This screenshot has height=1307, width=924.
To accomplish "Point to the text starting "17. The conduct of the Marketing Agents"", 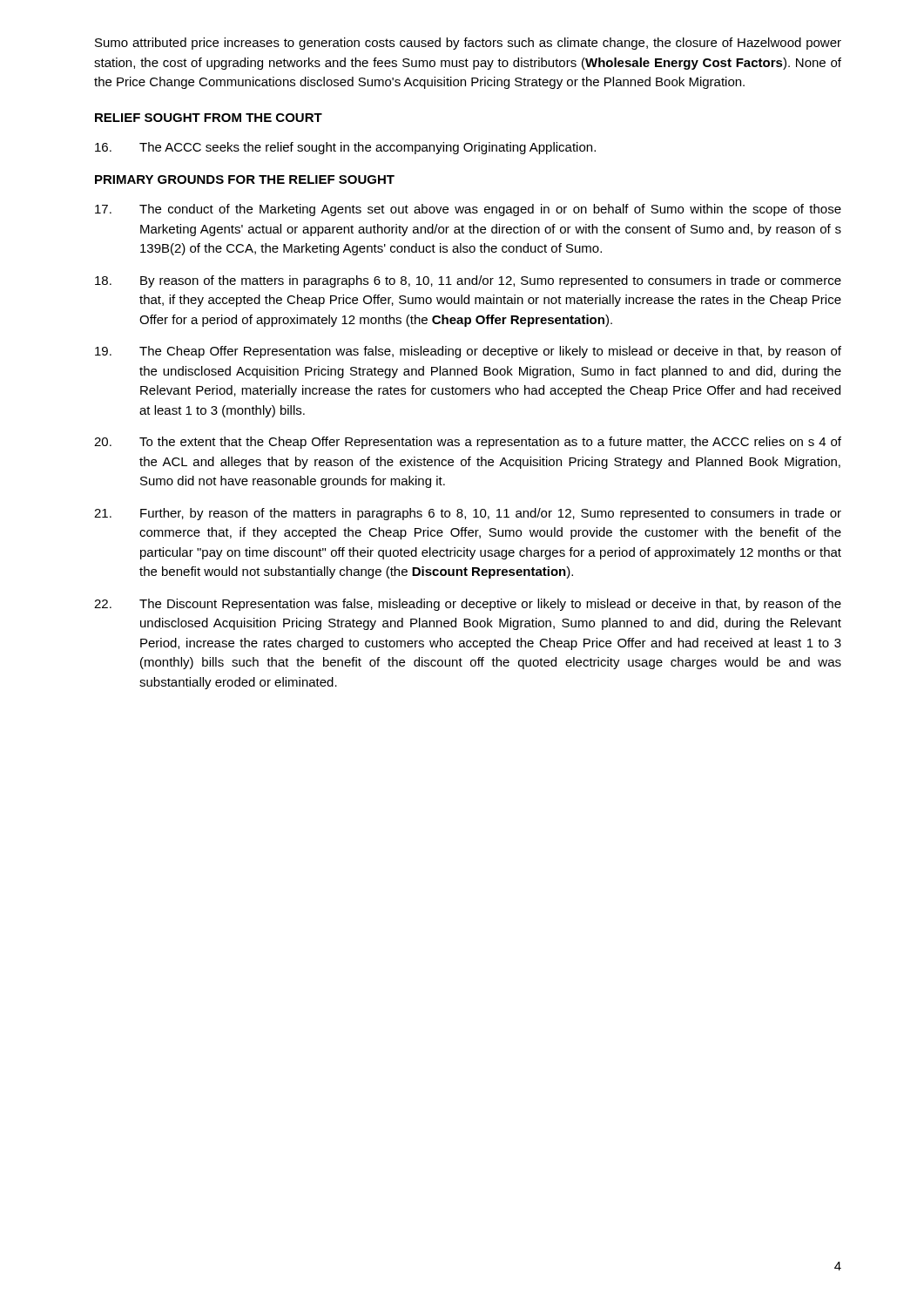I will [468, 229].
